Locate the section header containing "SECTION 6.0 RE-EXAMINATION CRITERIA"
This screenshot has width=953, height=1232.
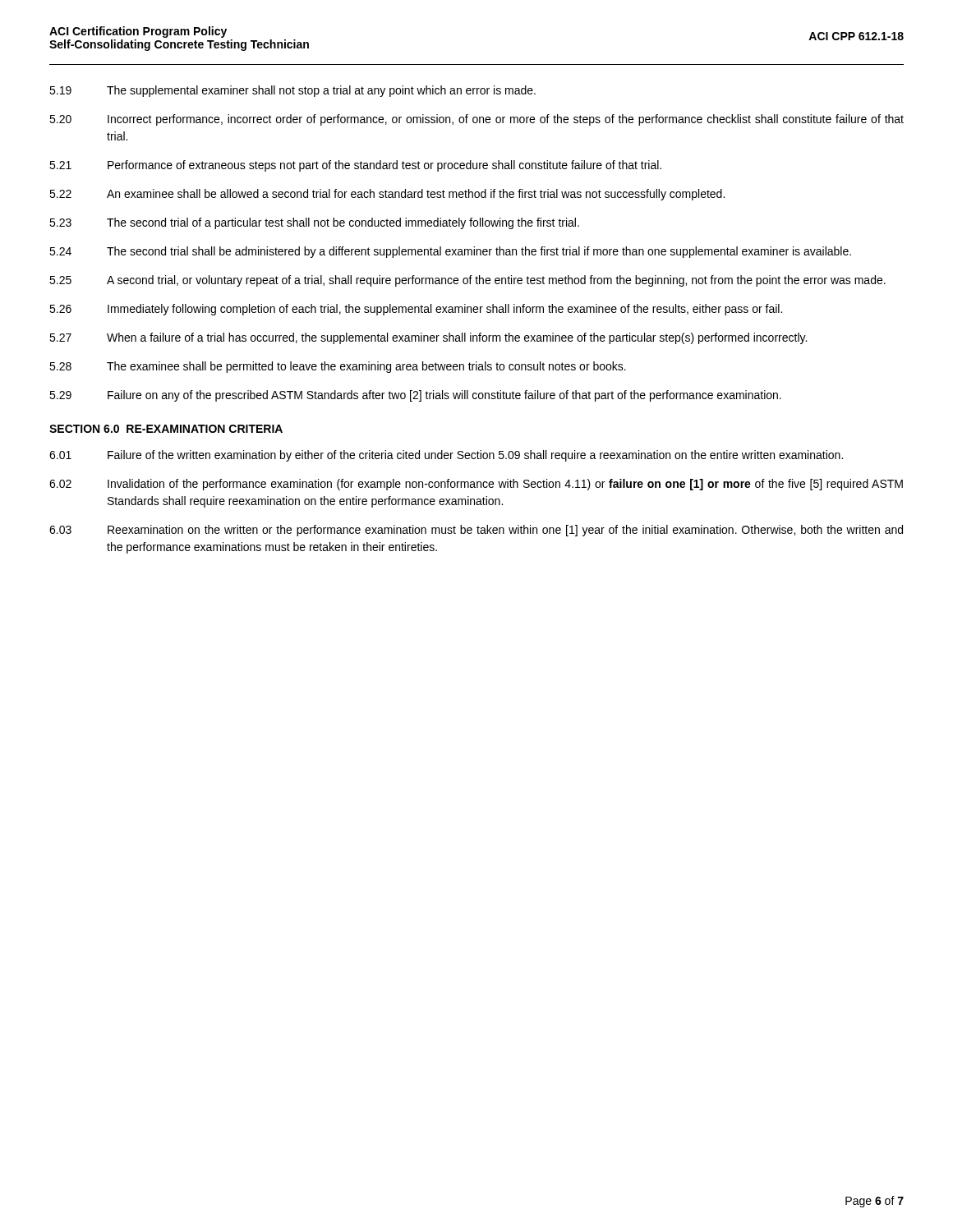click(x=166, y=429)
